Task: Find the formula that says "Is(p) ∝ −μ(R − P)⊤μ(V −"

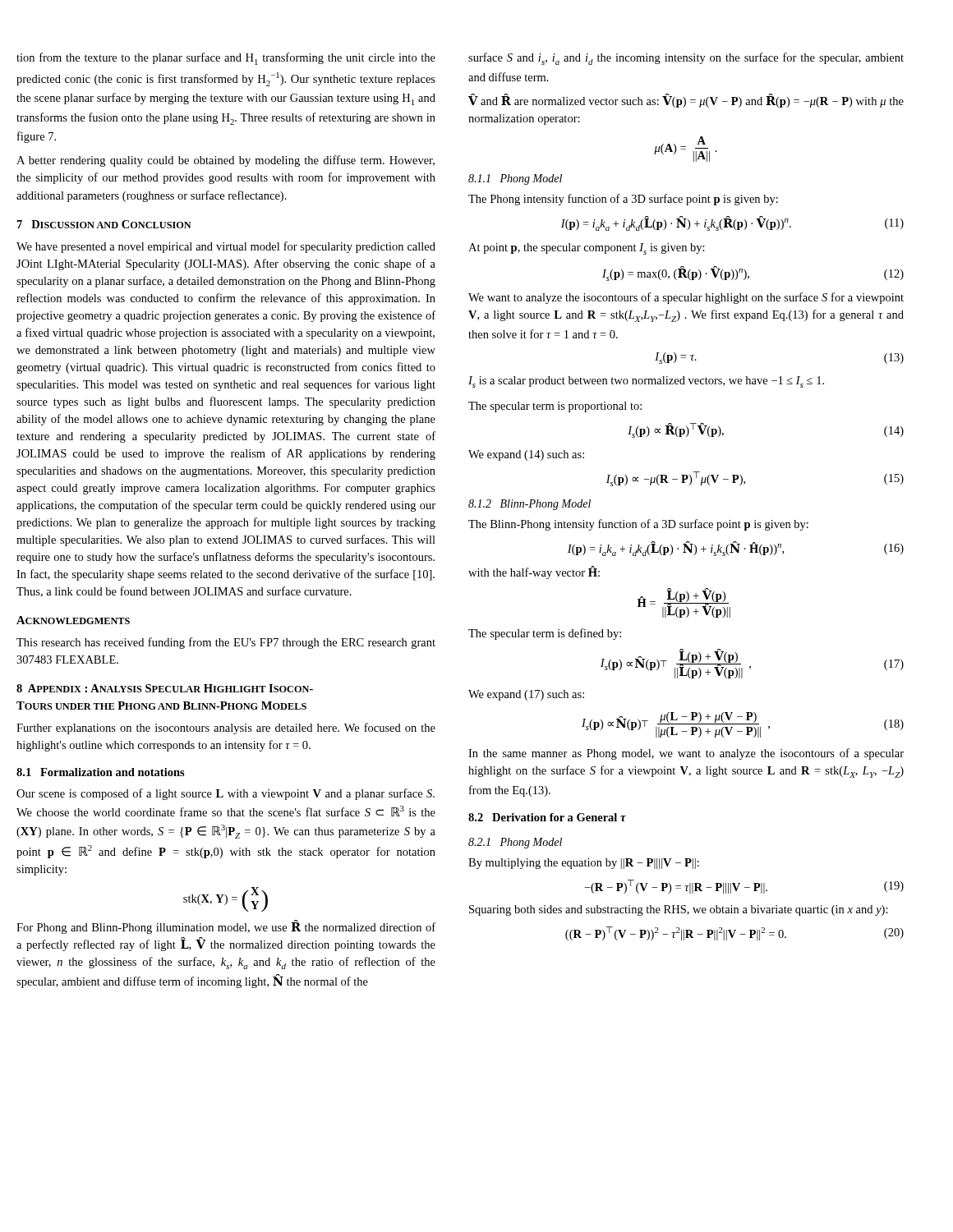Action: click(x=686, y=479)
